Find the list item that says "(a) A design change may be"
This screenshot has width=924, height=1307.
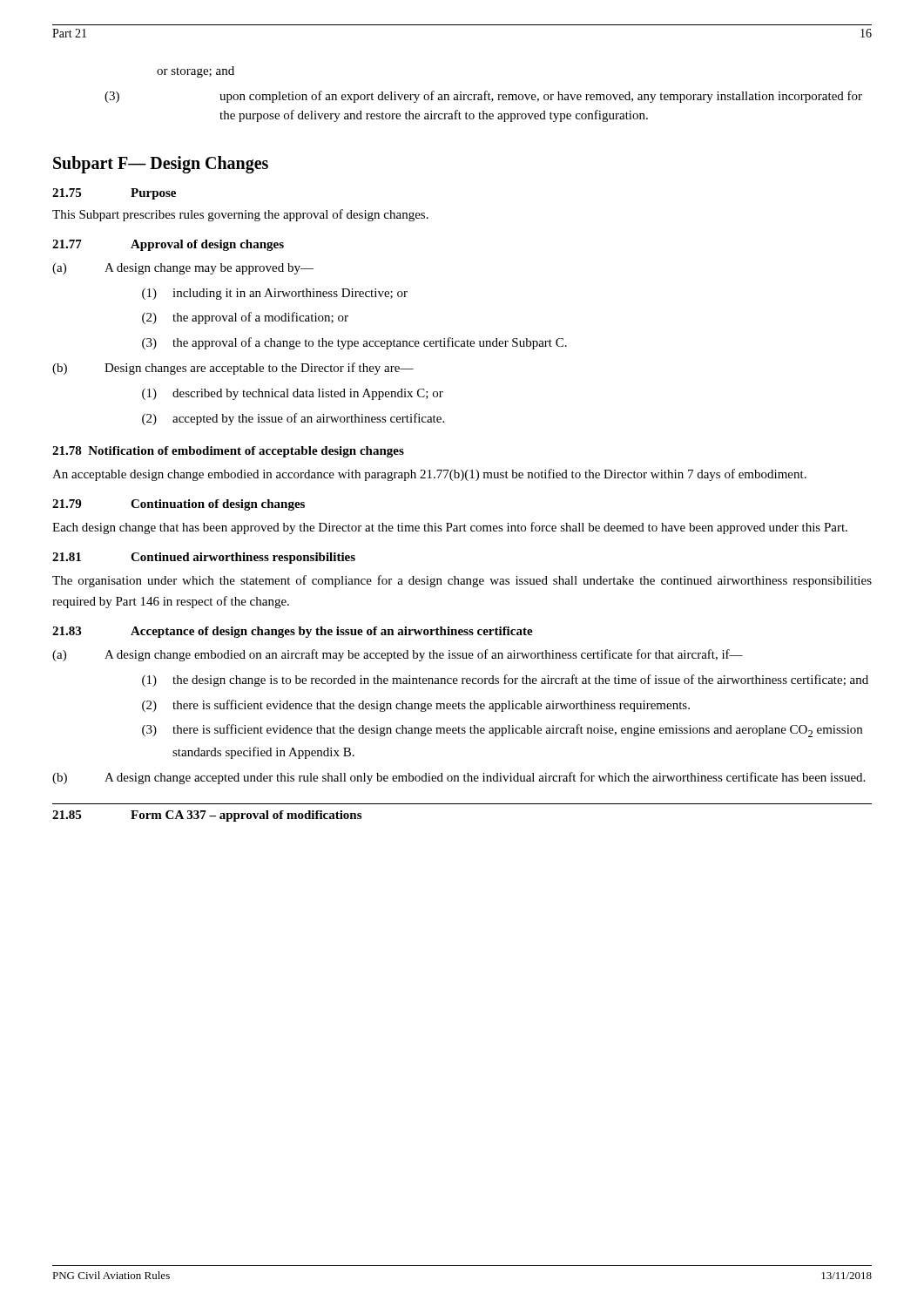point(183,269)
